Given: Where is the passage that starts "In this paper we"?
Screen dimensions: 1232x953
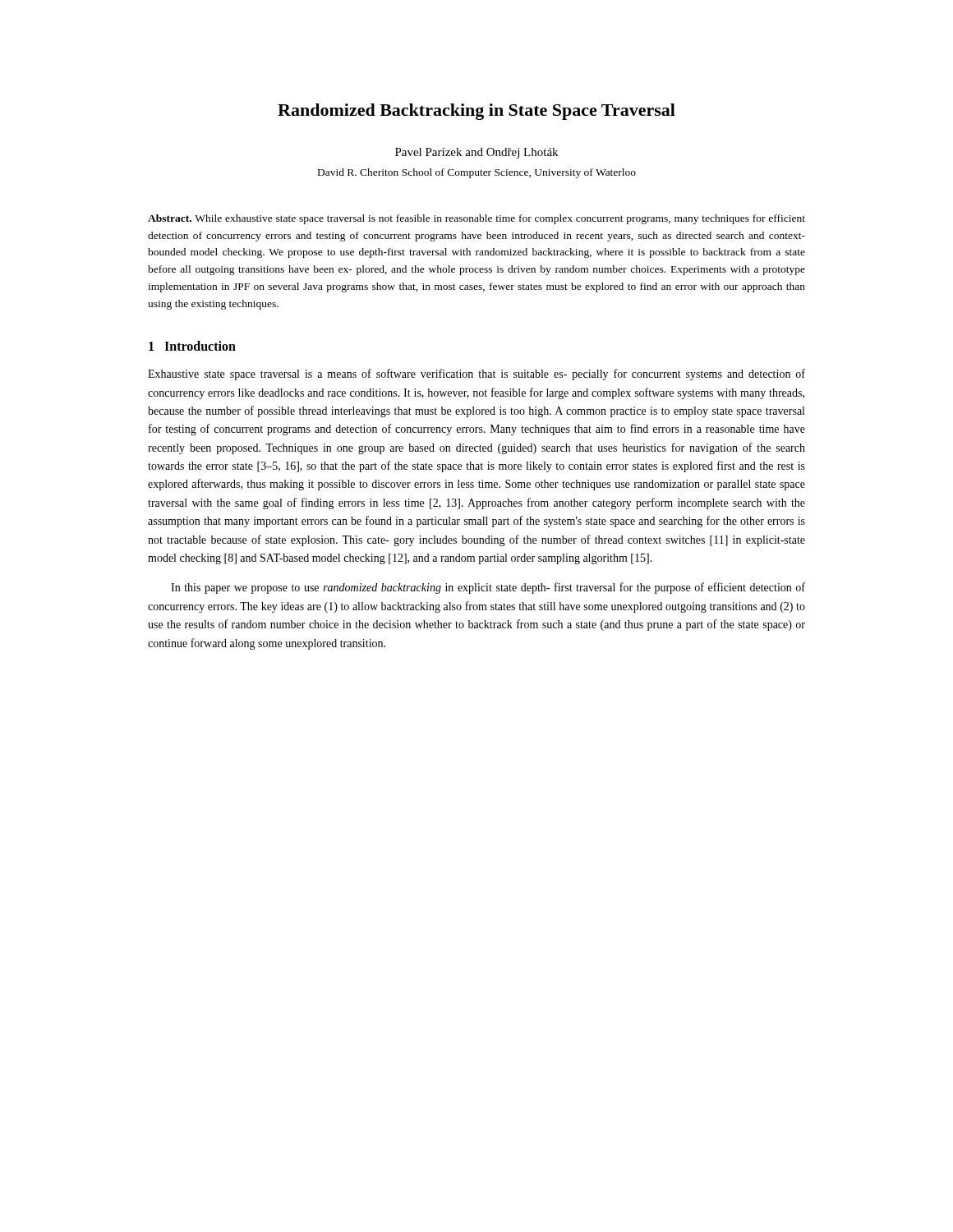Looking at the screenshot, I should pyautogui.click(x=476, y=616).
